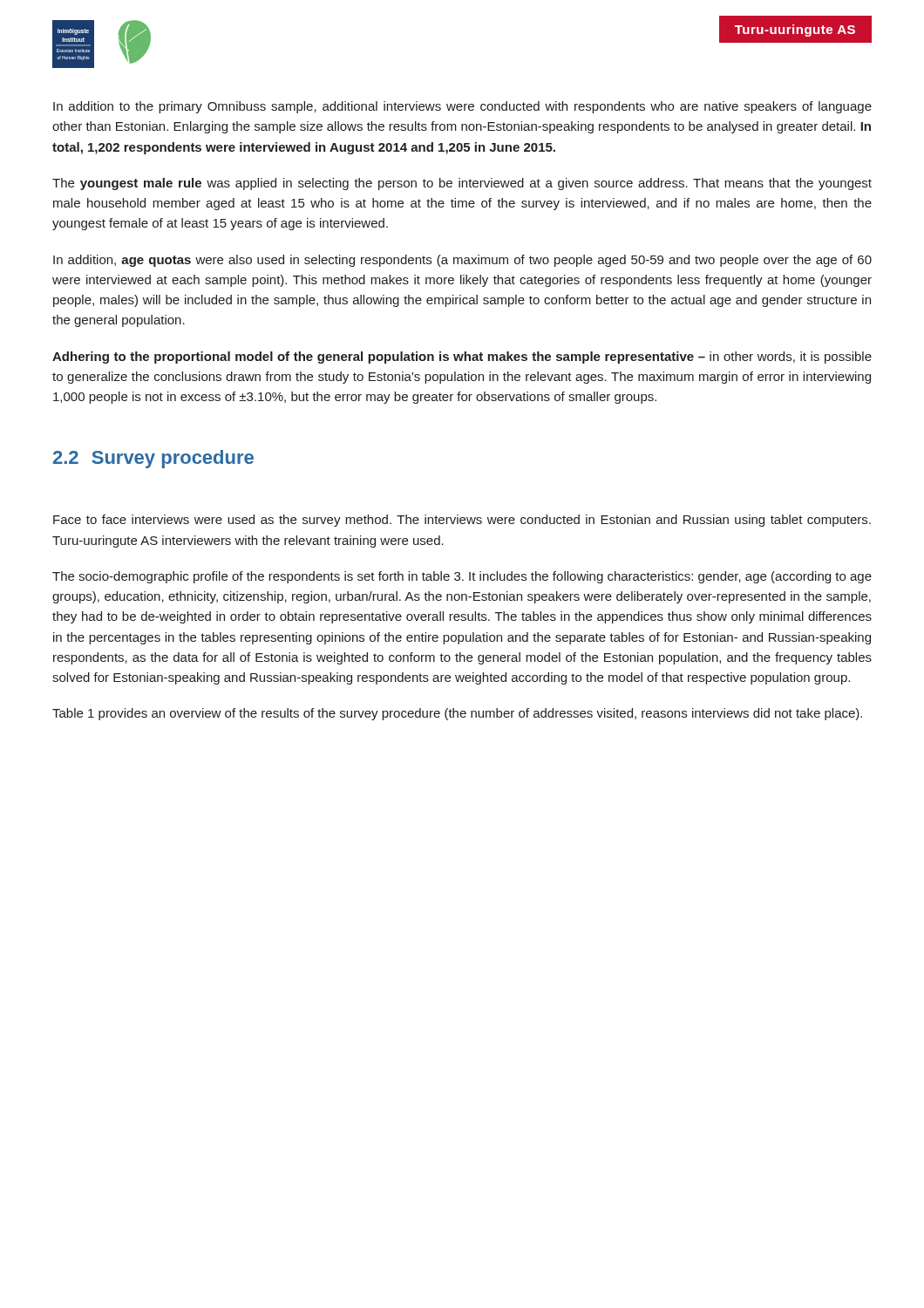Find the text block that says "Adhering to the proportional model of the general"
This screenshot has width=924, height=1308.
[462, 376]
